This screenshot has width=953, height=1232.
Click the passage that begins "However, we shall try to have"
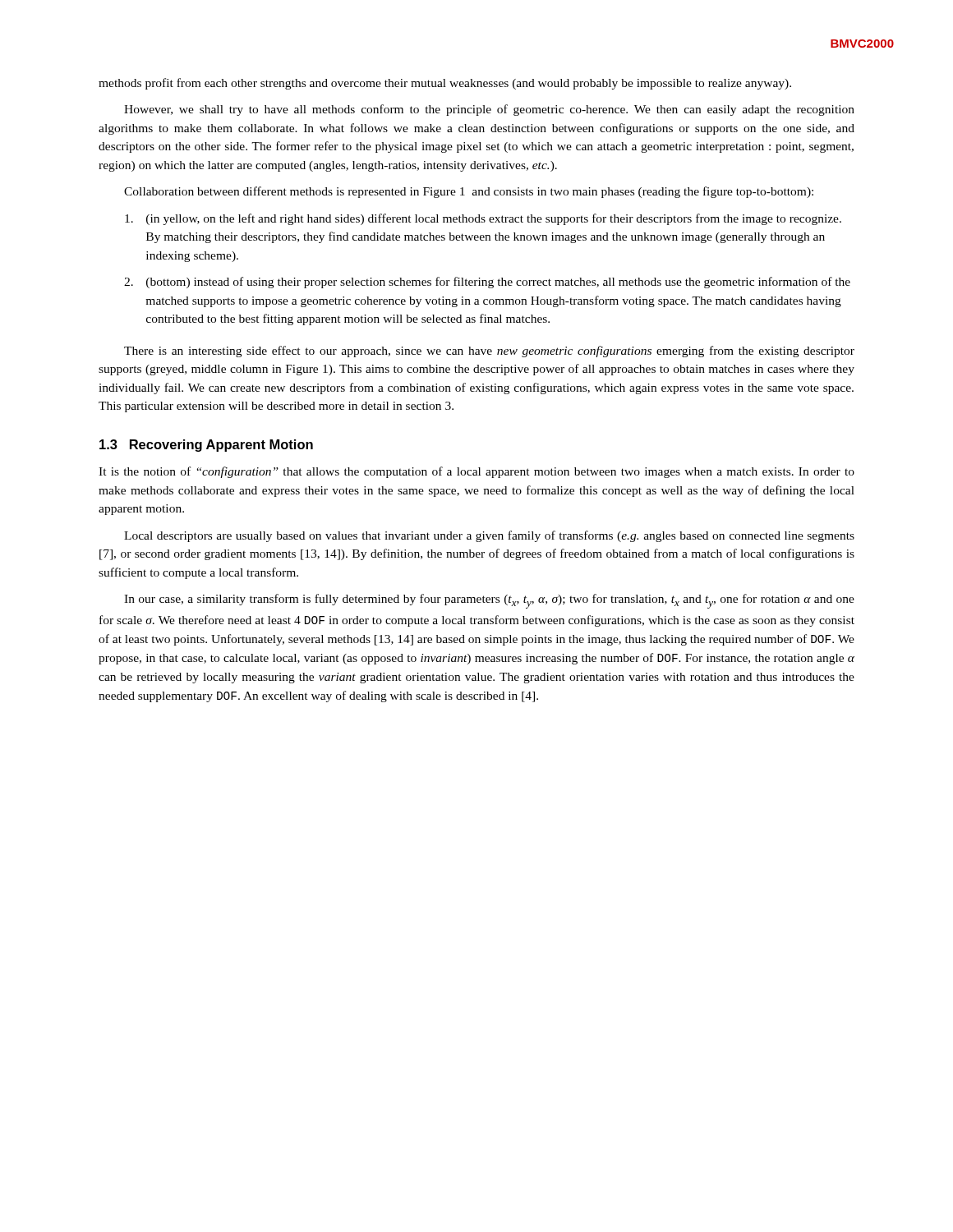pos(476,137)
